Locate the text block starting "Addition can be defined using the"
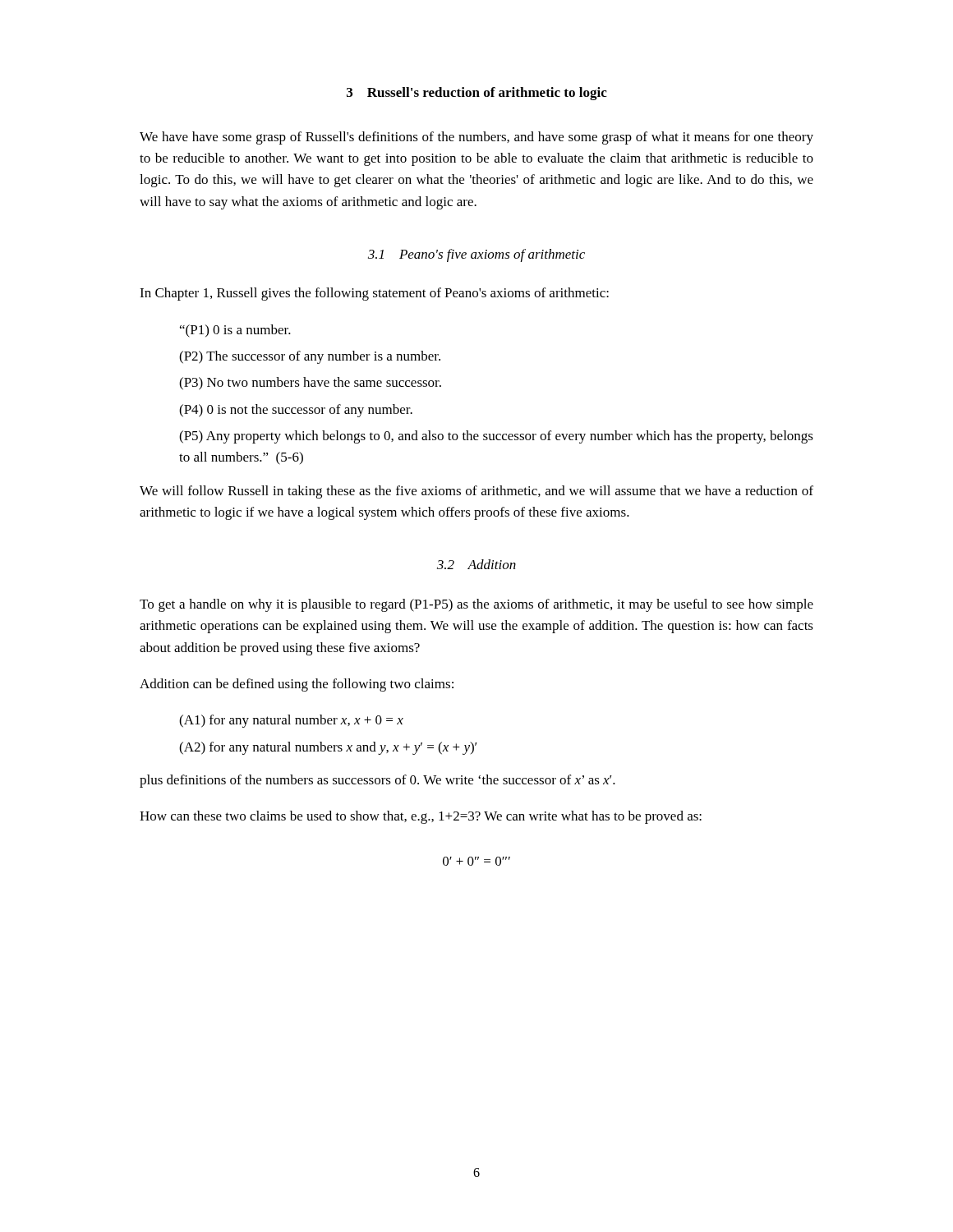The image size is (953, 1232). pos(297,684)
